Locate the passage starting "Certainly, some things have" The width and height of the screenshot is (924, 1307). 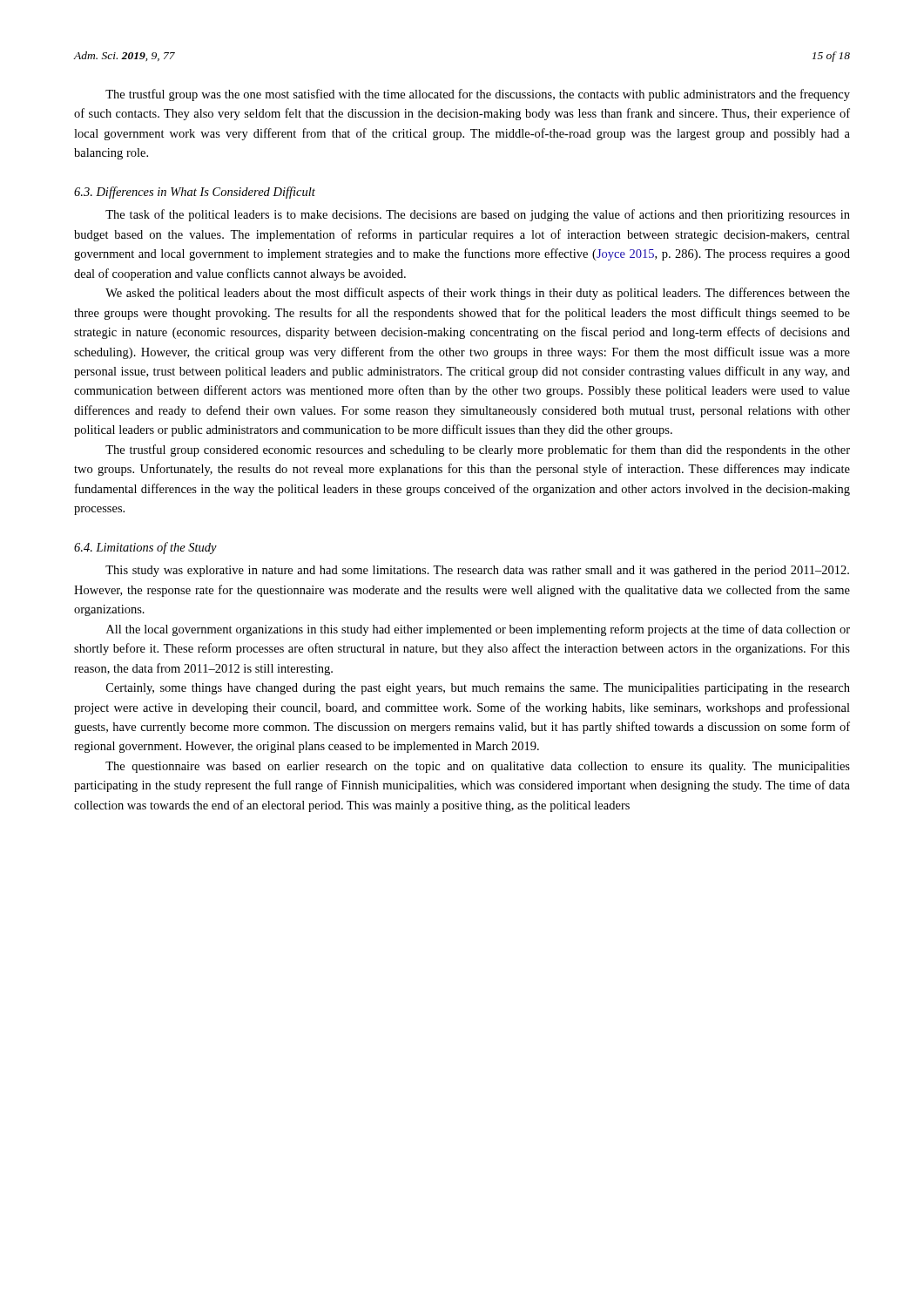(x=462, y=717)
